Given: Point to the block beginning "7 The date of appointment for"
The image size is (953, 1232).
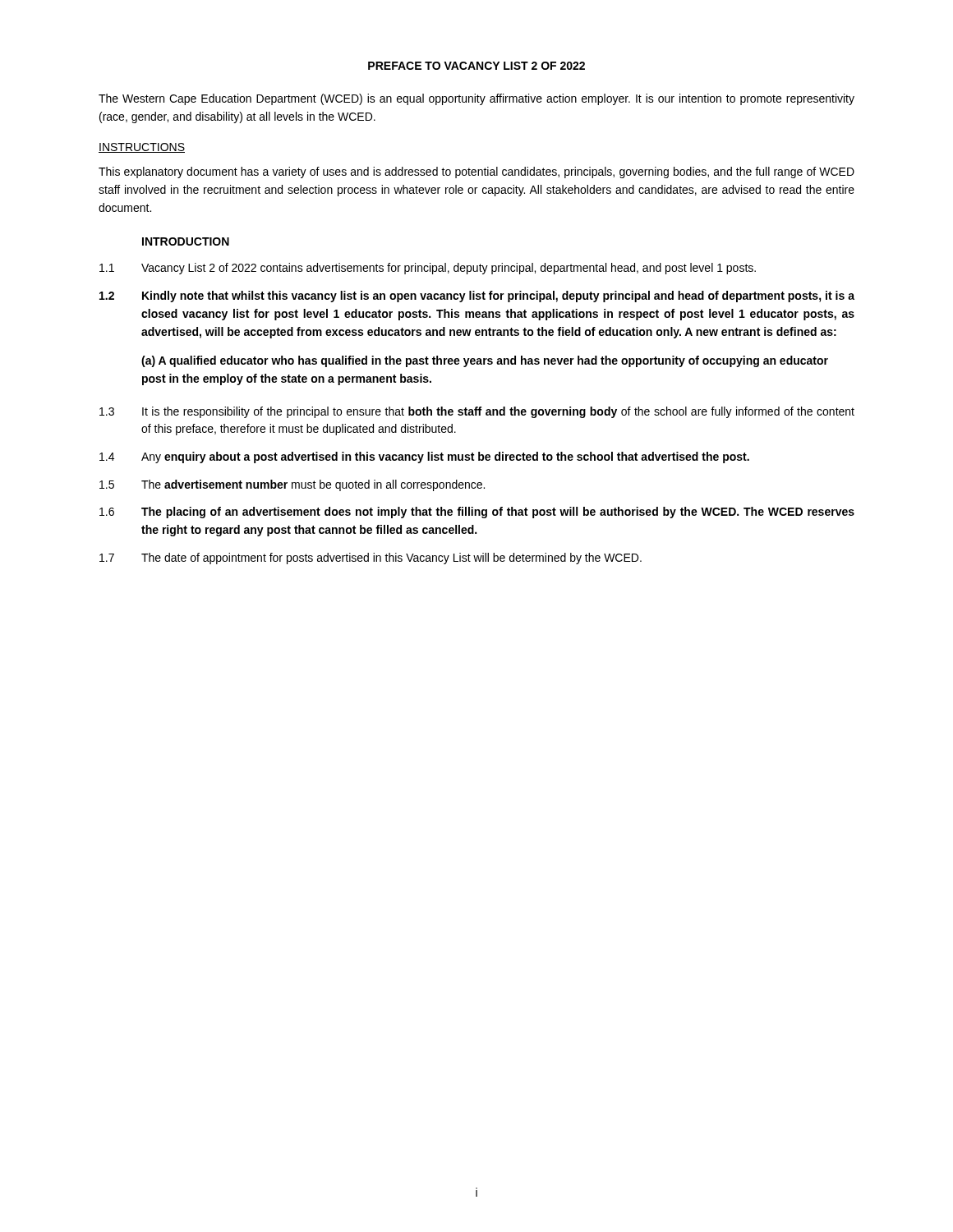Looking at the screenshot, I should click(476, 558).
